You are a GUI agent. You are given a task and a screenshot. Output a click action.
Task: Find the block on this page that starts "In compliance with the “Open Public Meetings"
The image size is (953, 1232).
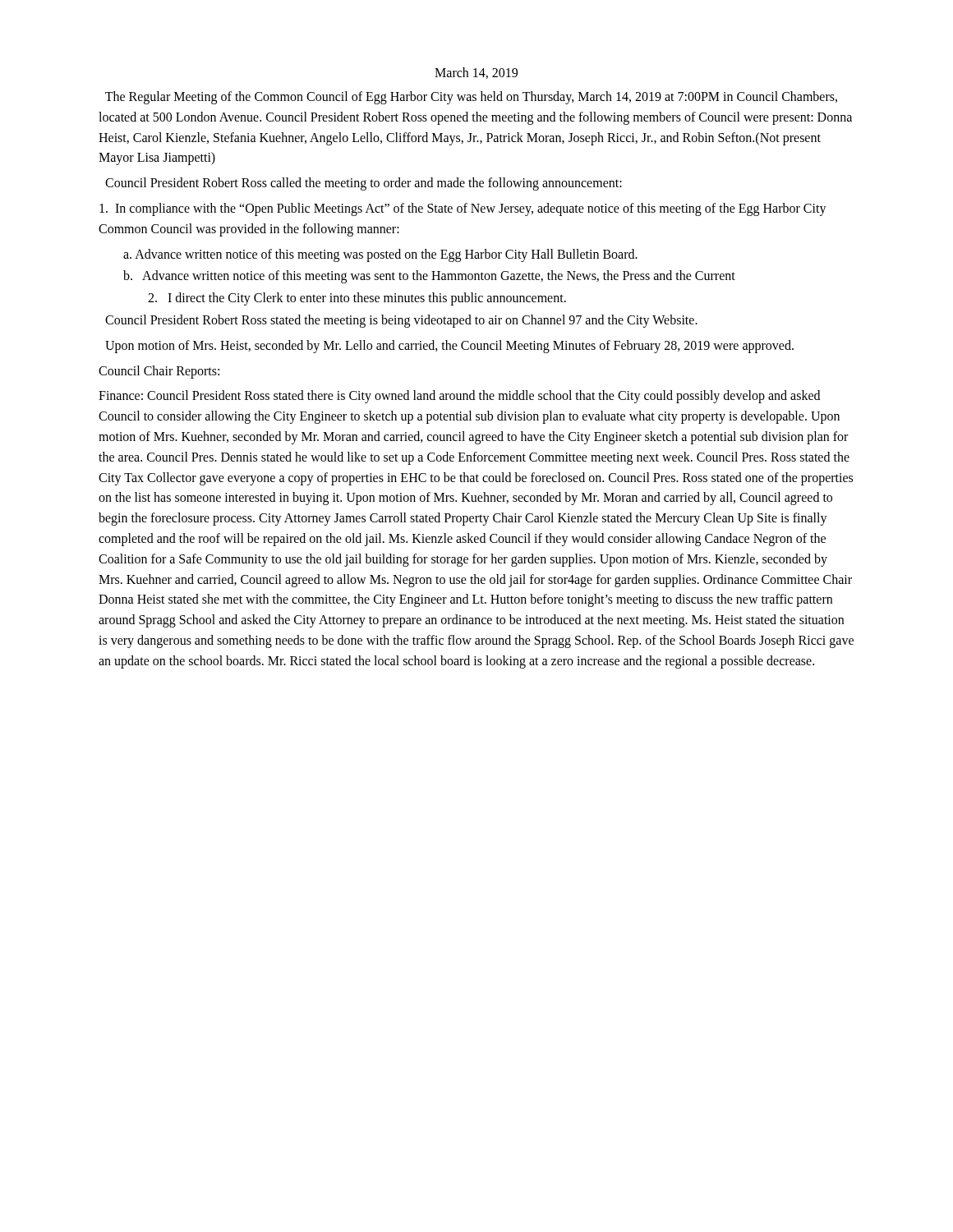(x=462, y=218)
